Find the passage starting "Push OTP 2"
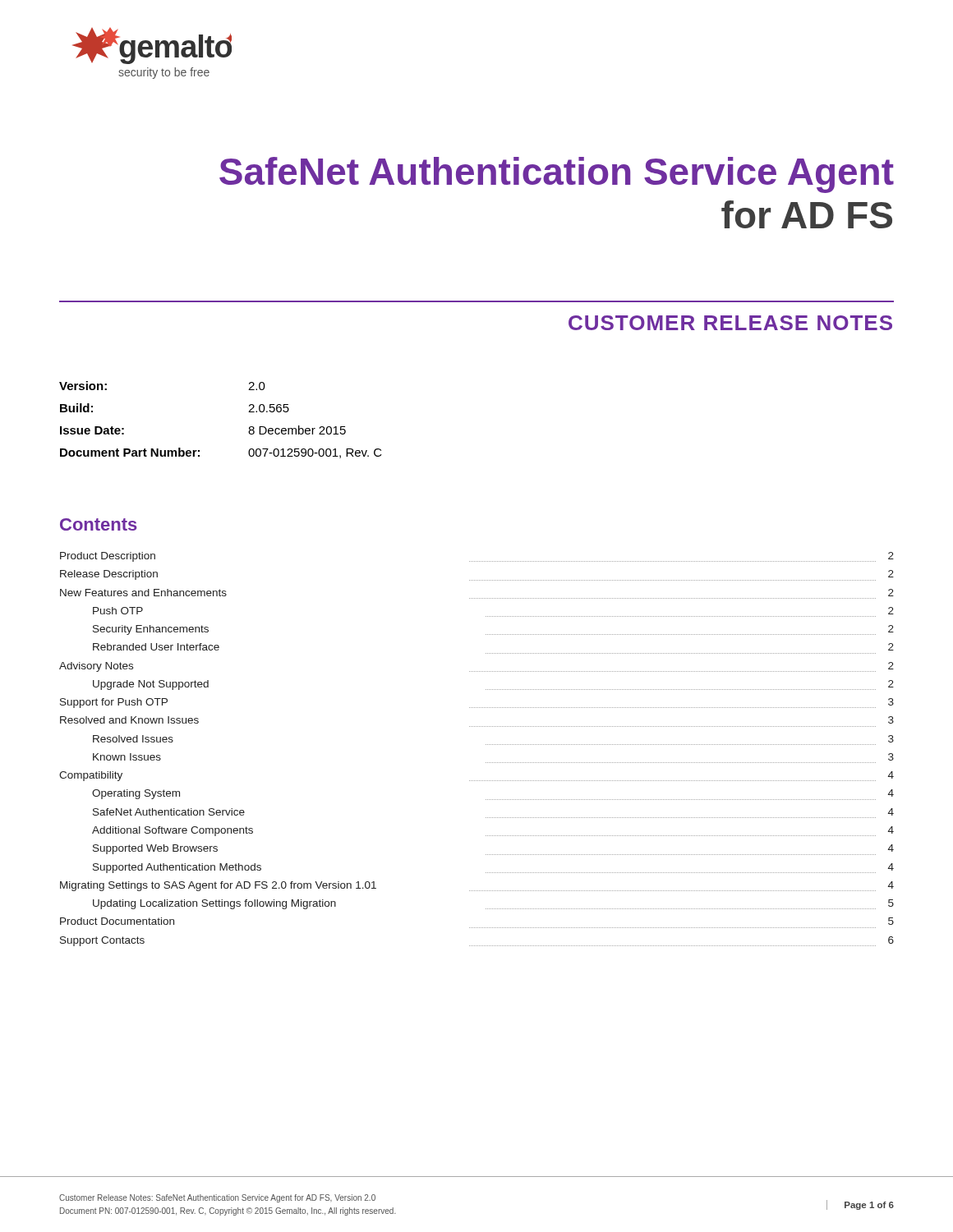The height and width of the screenshot is (1232, 953). tap(493, 611)
